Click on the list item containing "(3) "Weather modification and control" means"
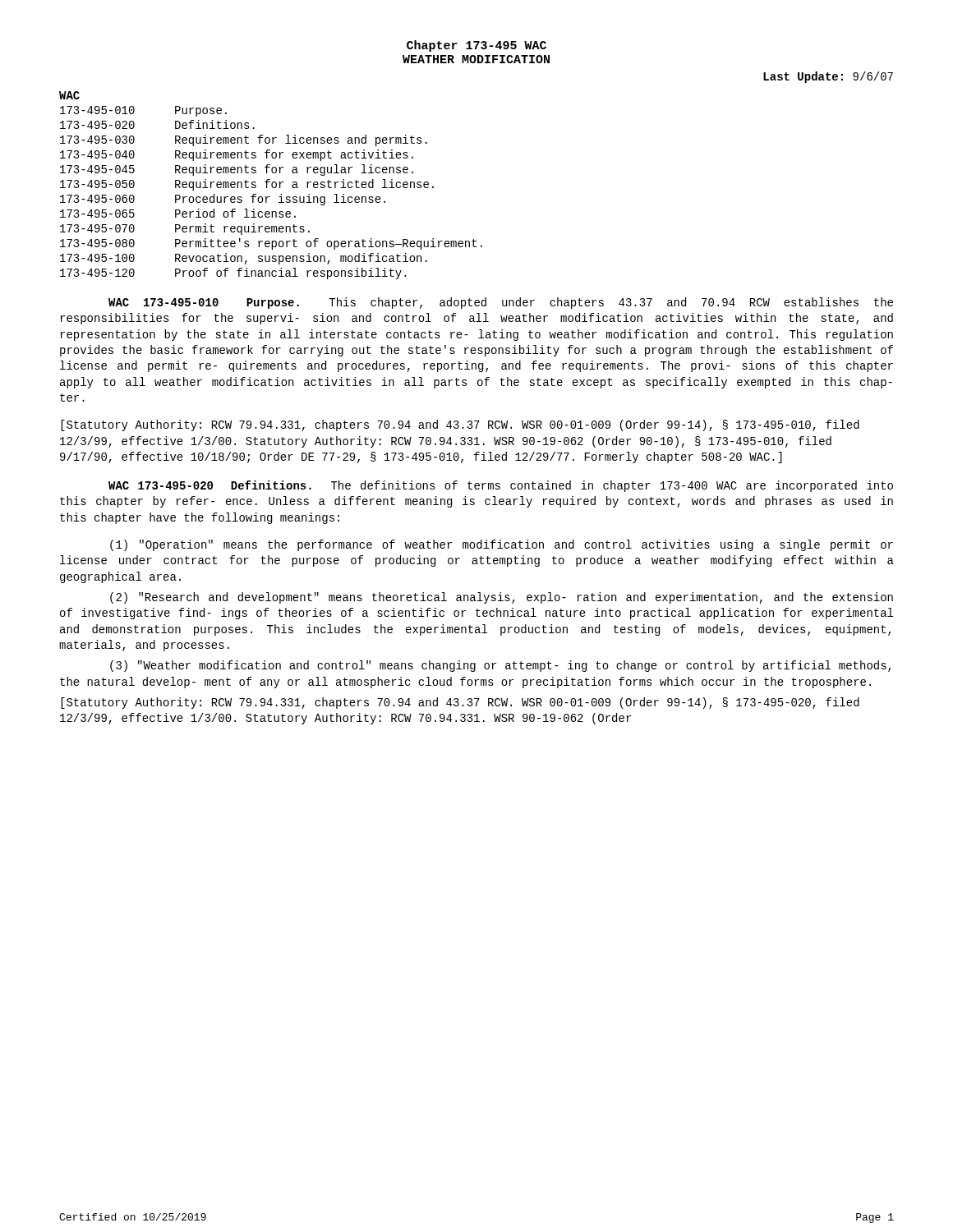The height and width of the screenshot is (1232, 953). pyautogui.click(x=476, y=674)
